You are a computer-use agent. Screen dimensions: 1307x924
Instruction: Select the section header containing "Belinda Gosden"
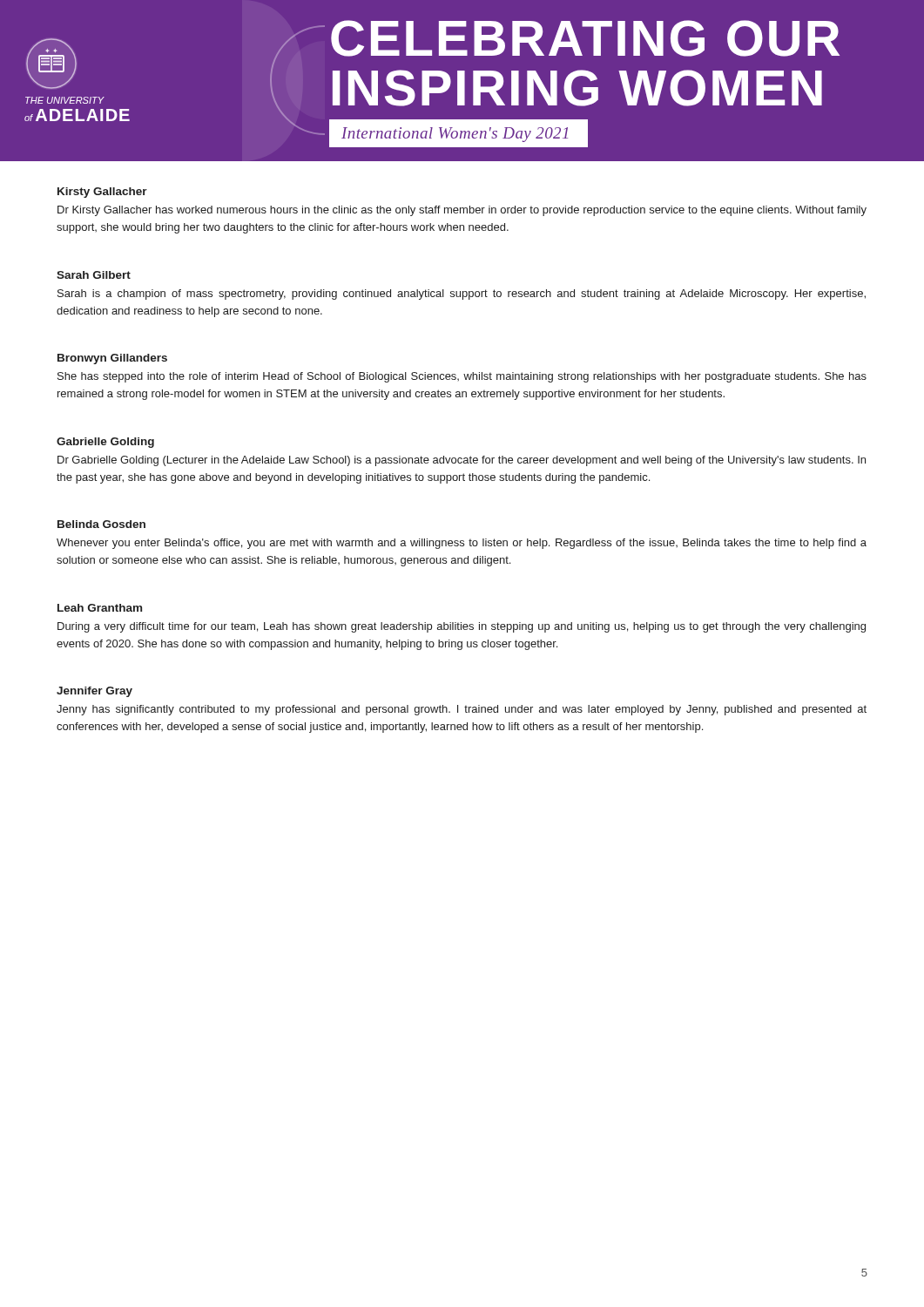click(x=101, y=524)
